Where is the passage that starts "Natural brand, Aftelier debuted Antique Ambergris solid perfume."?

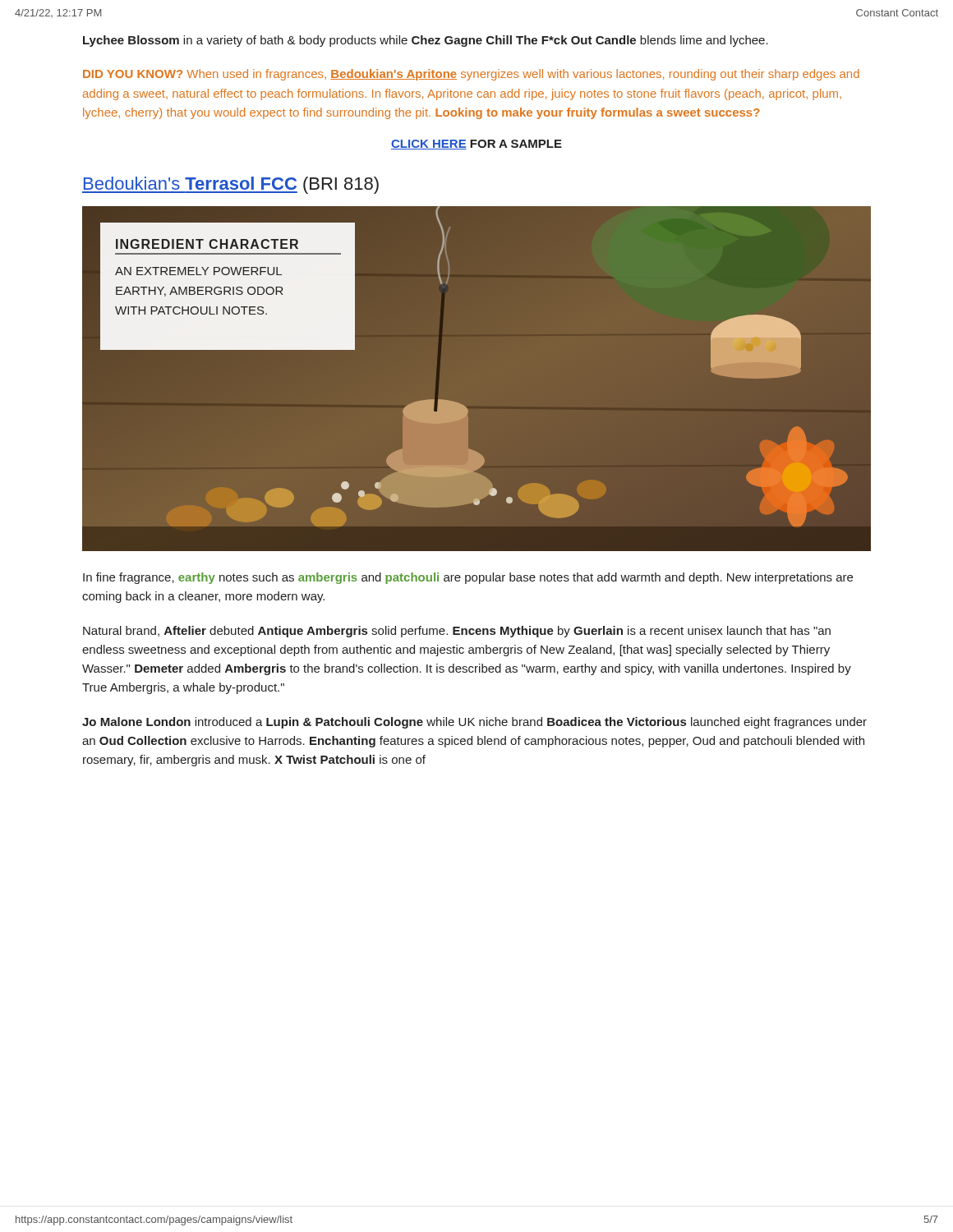(x=466, y=659)
